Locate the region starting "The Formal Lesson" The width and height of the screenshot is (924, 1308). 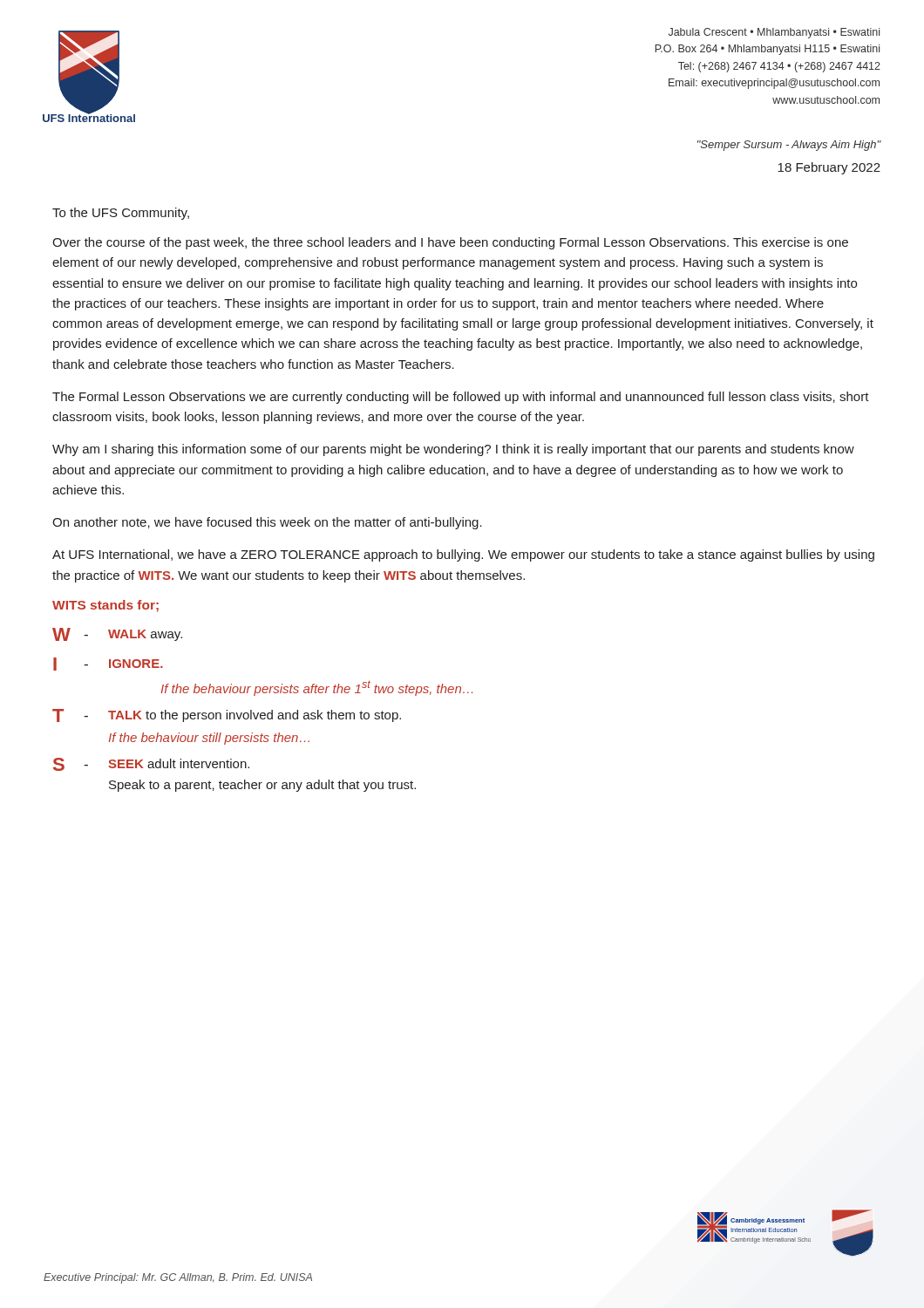pos(460,406)
